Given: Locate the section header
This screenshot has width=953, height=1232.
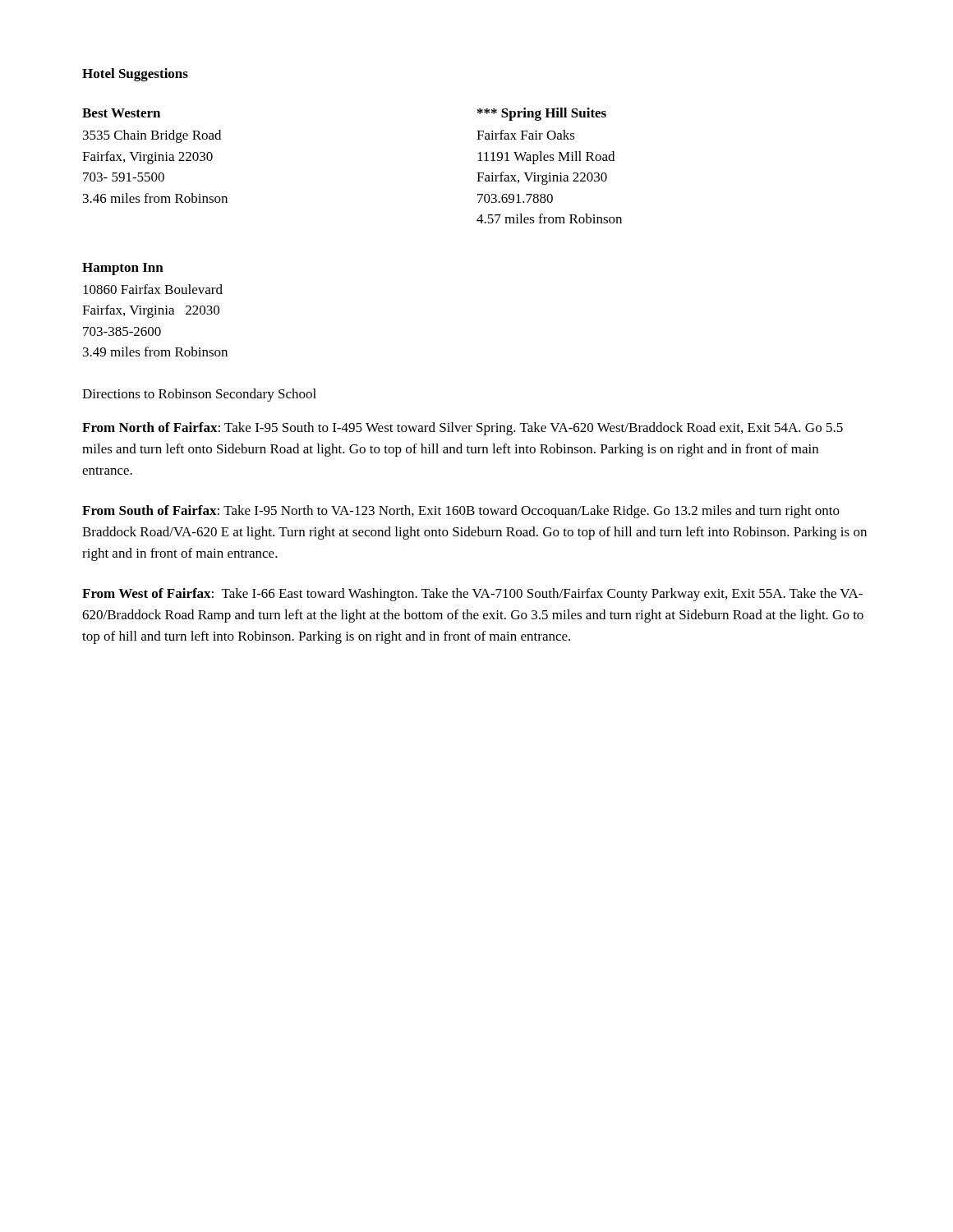Looking at the screenshot, I should (x=135, y=73).
